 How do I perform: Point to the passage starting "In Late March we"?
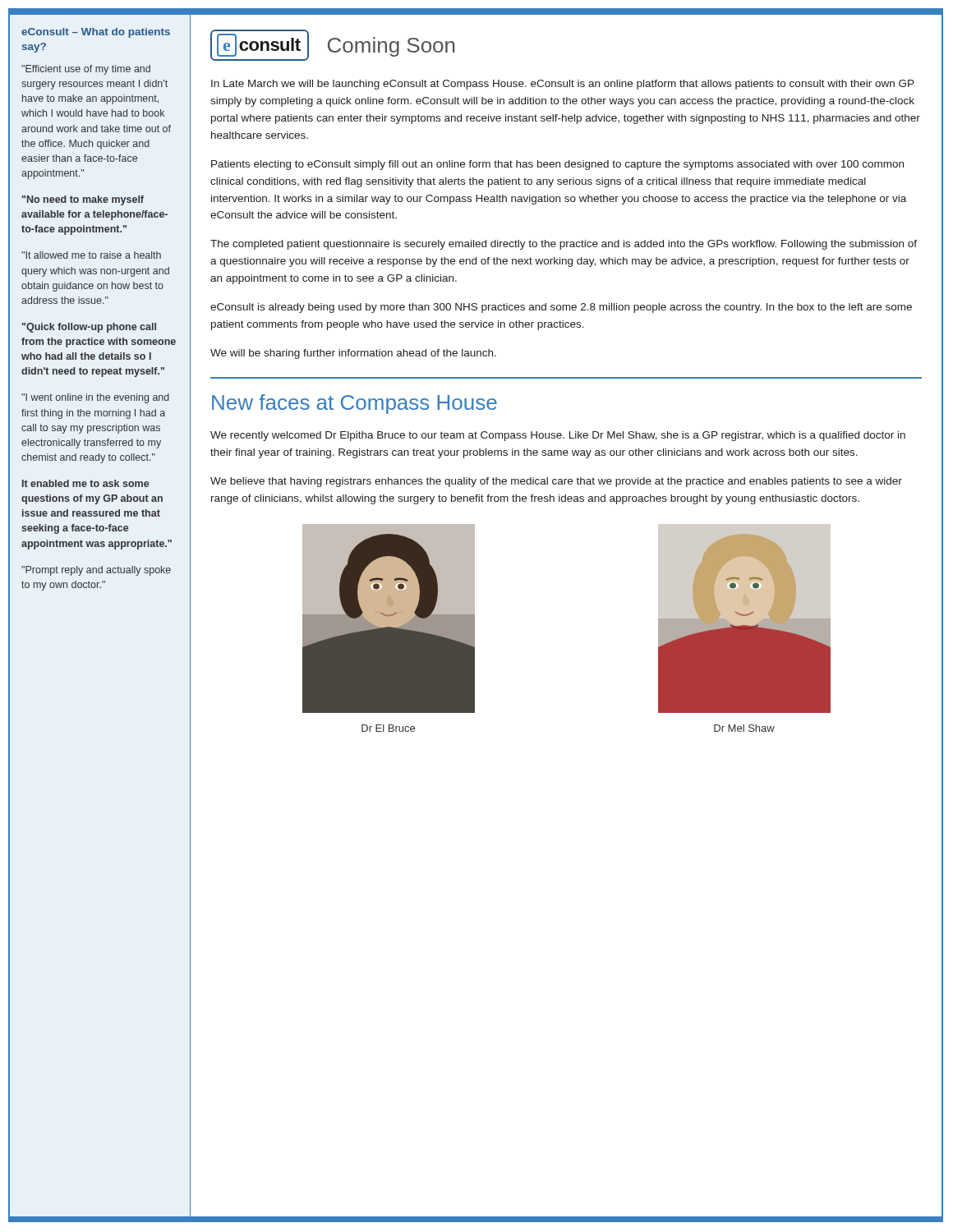point(565,109)
